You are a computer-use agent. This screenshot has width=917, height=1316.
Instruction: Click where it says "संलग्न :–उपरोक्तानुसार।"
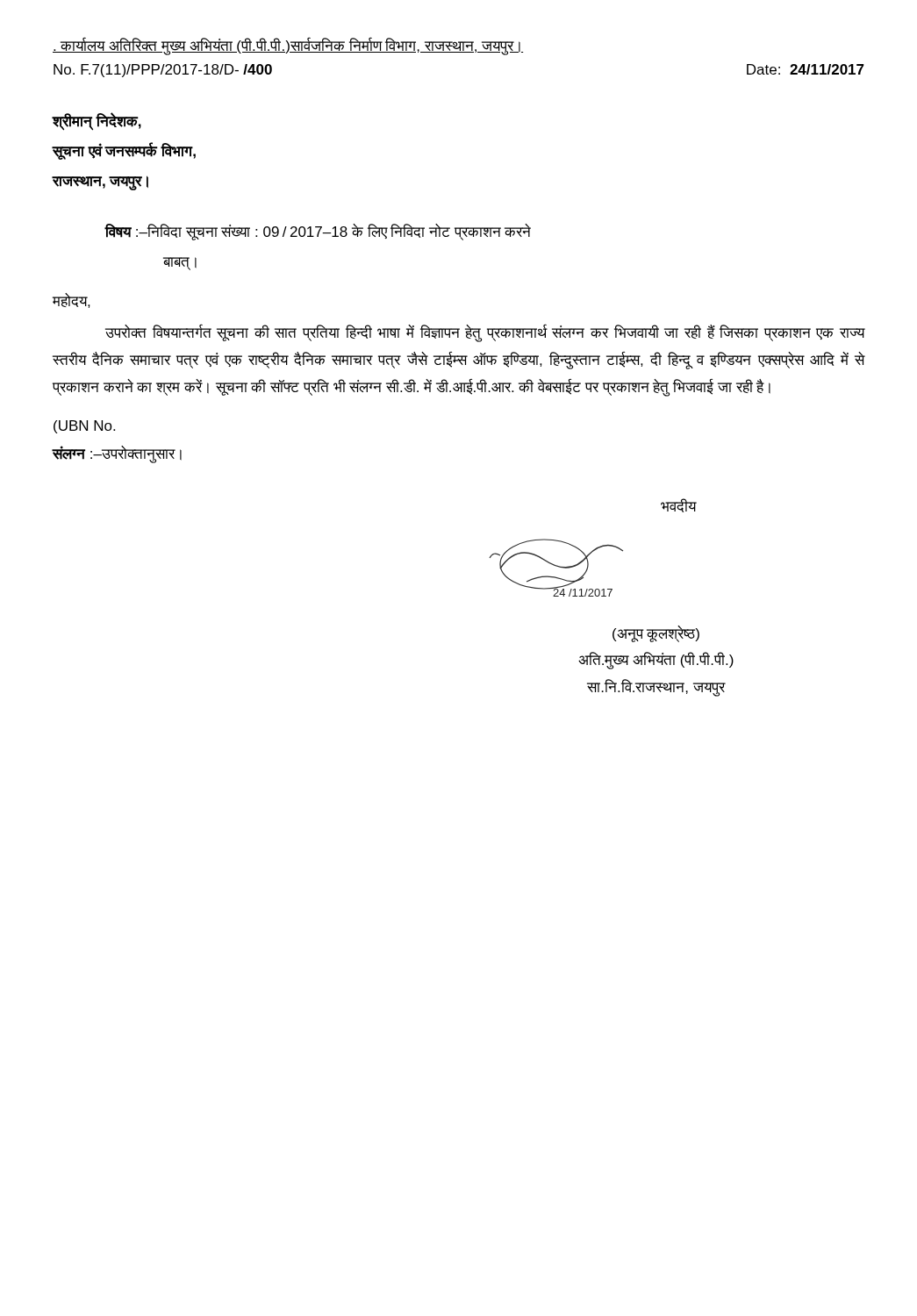(118, 454)
